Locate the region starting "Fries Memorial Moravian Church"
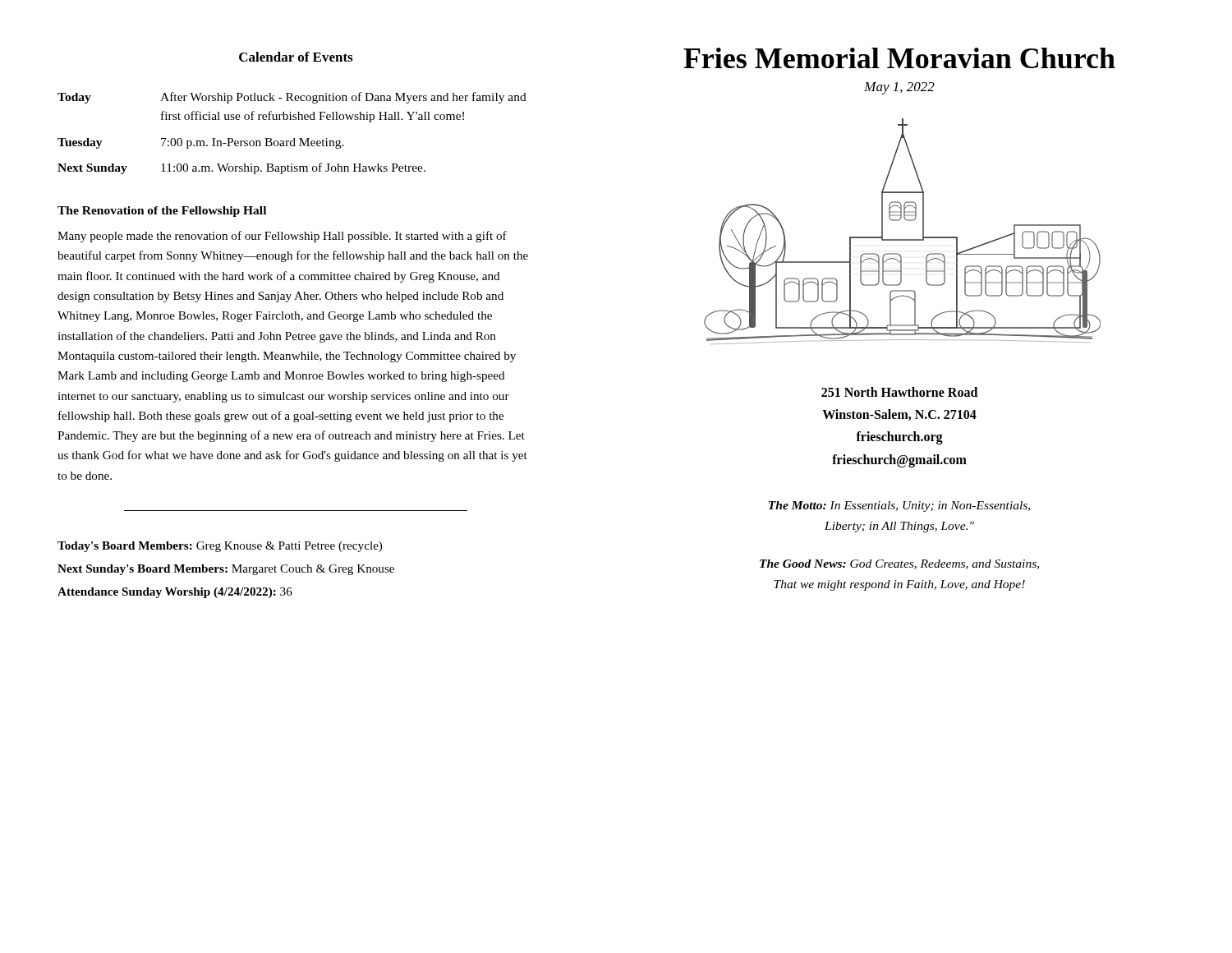The height and width of the screenshot is (953, 1232). point(899,58)
